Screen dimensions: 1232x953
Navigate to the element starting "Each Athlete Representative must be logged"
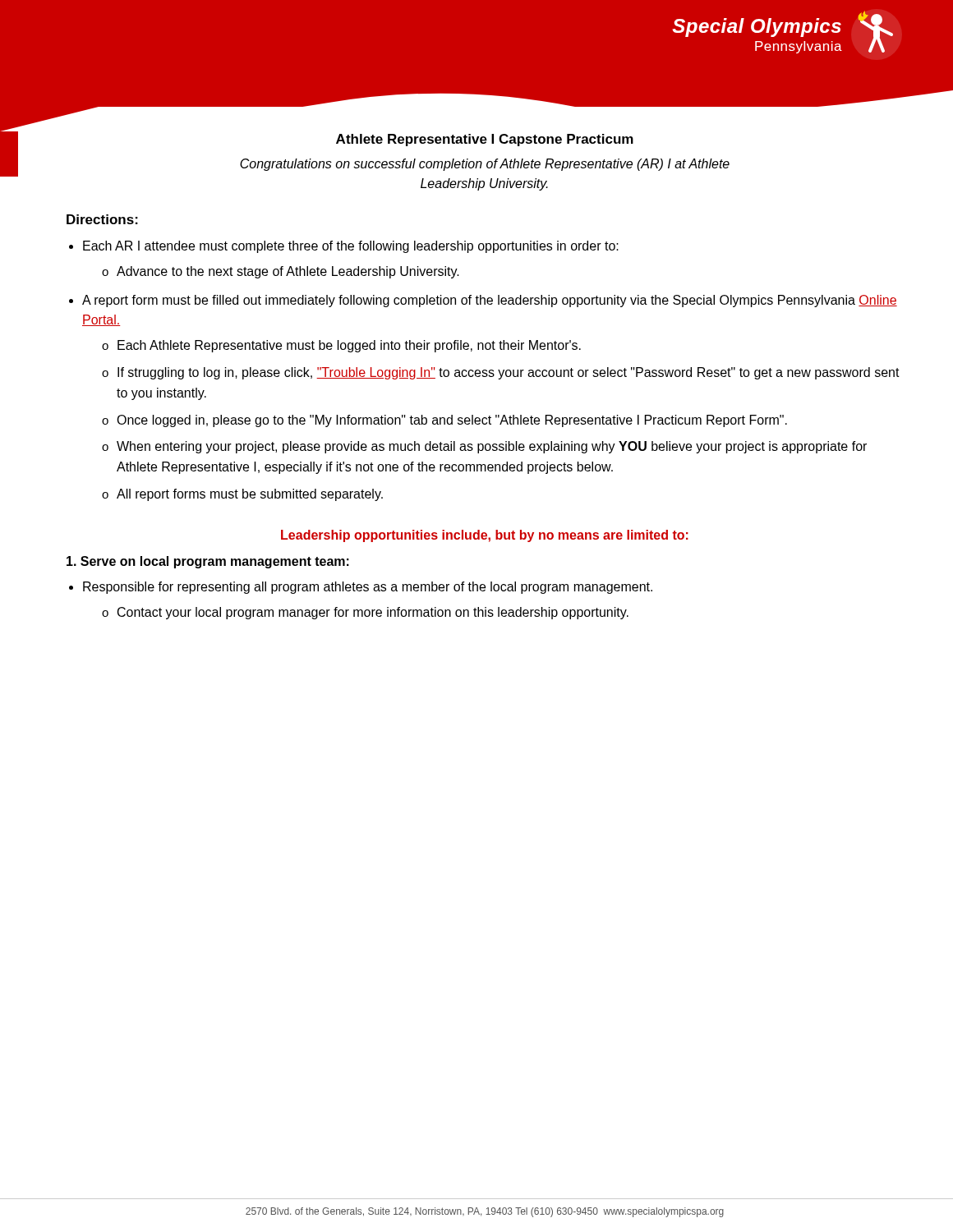click(349, 346)
